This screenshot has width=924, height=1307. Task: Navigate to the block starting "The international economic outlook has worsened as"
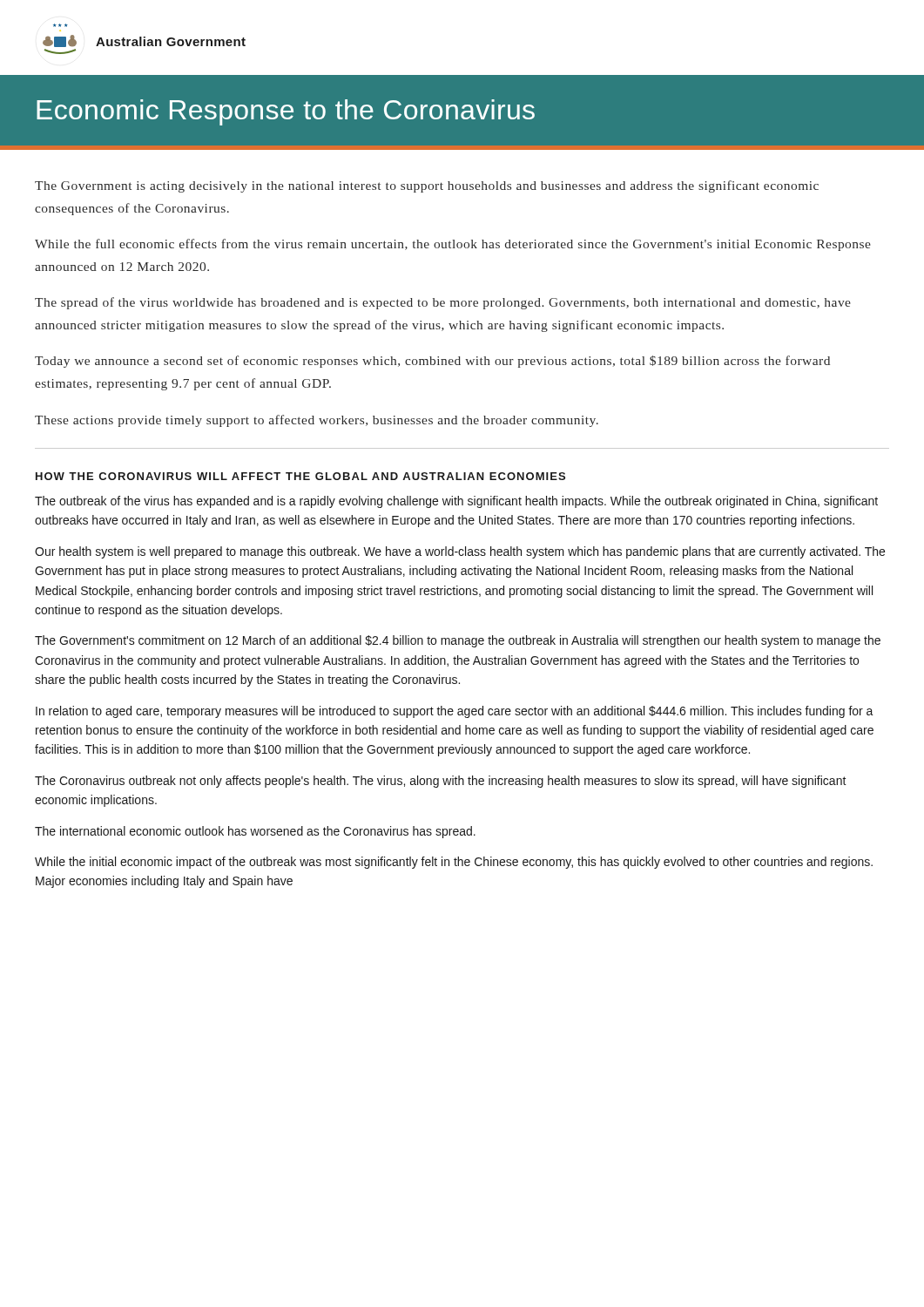point(255,831)
